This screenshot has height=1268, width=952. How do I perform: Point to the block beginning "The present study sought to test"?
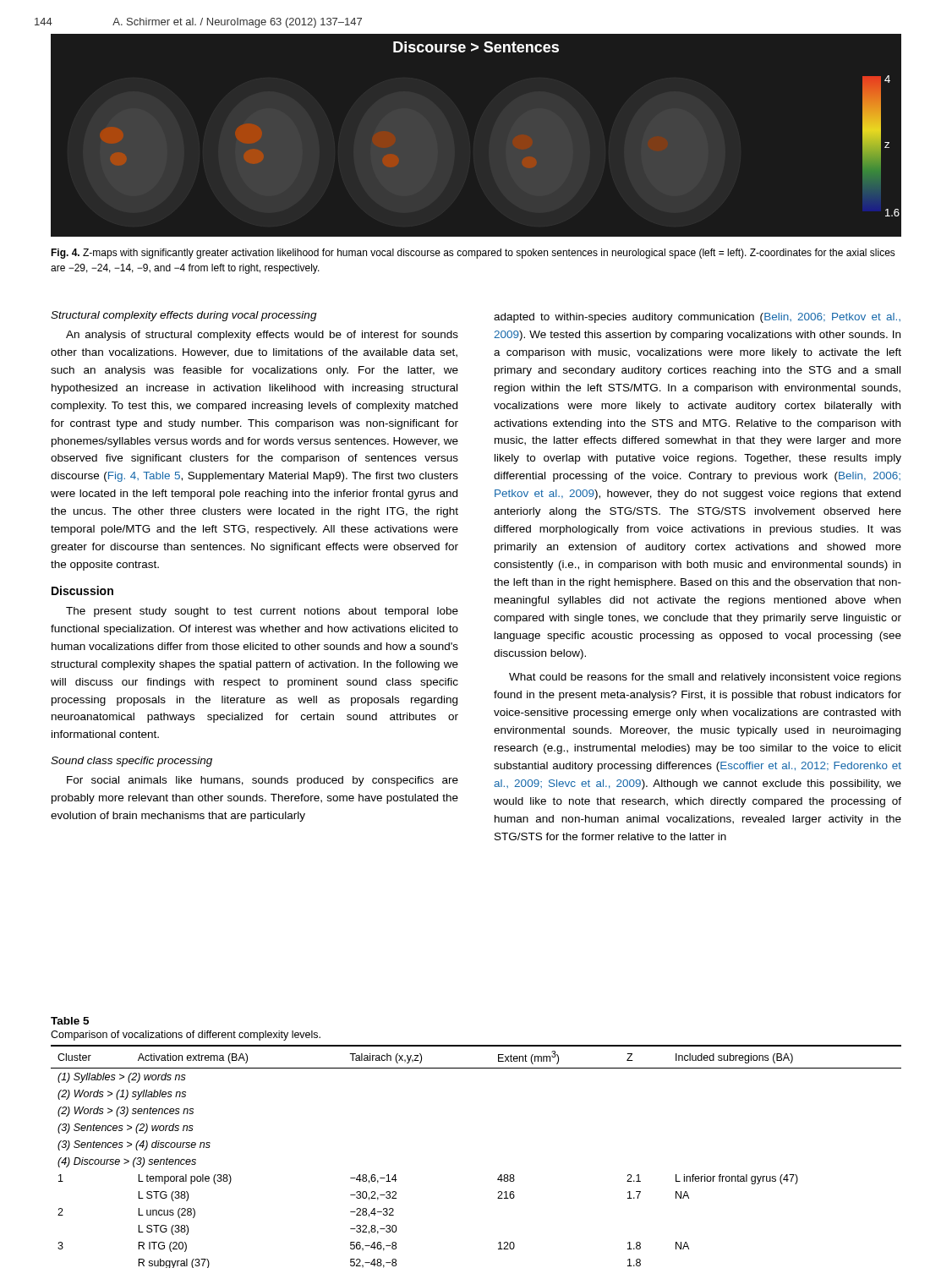(254, 673)
